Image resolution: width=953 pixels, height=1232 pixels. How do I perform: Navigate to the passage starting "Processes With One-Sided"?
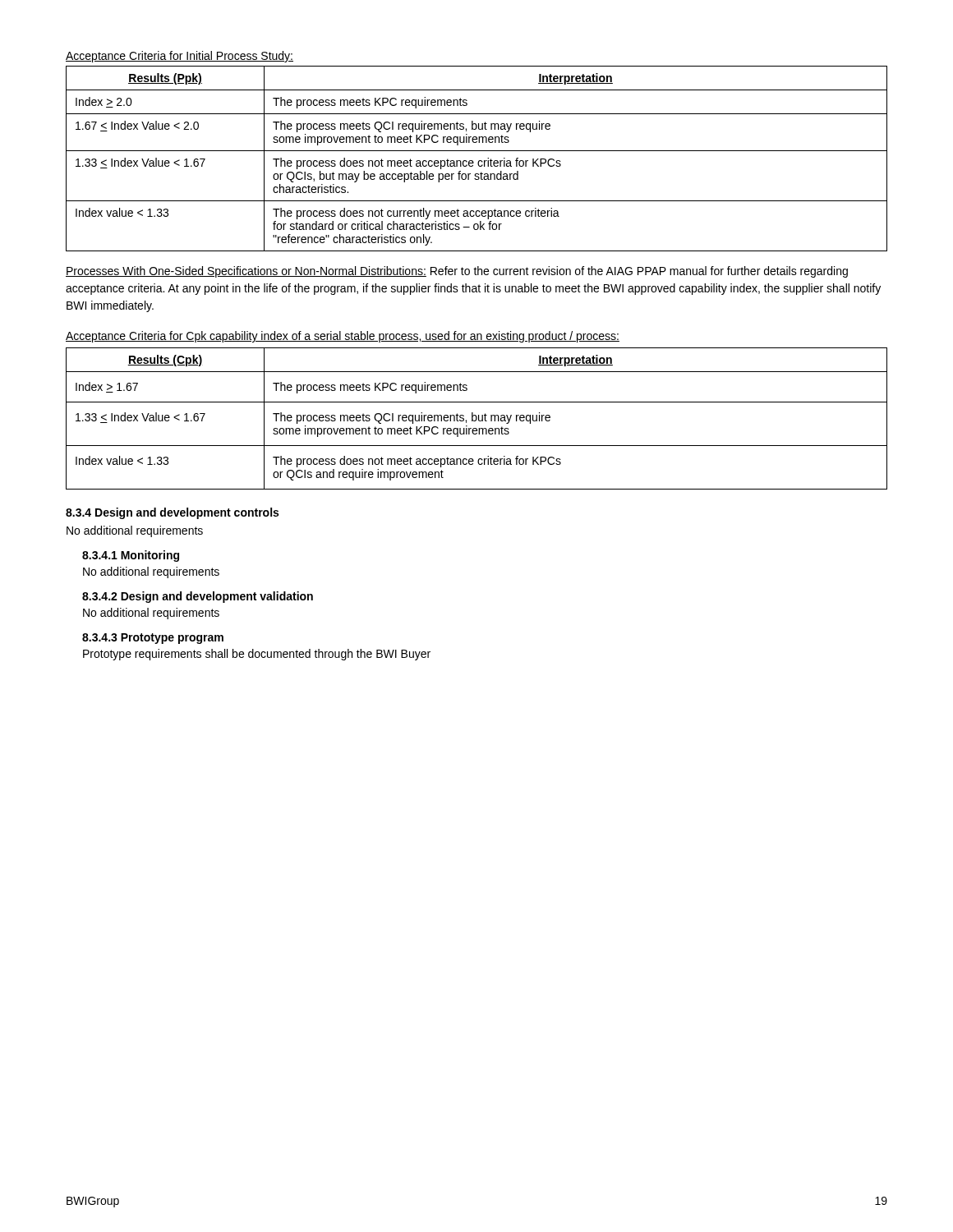473,288
